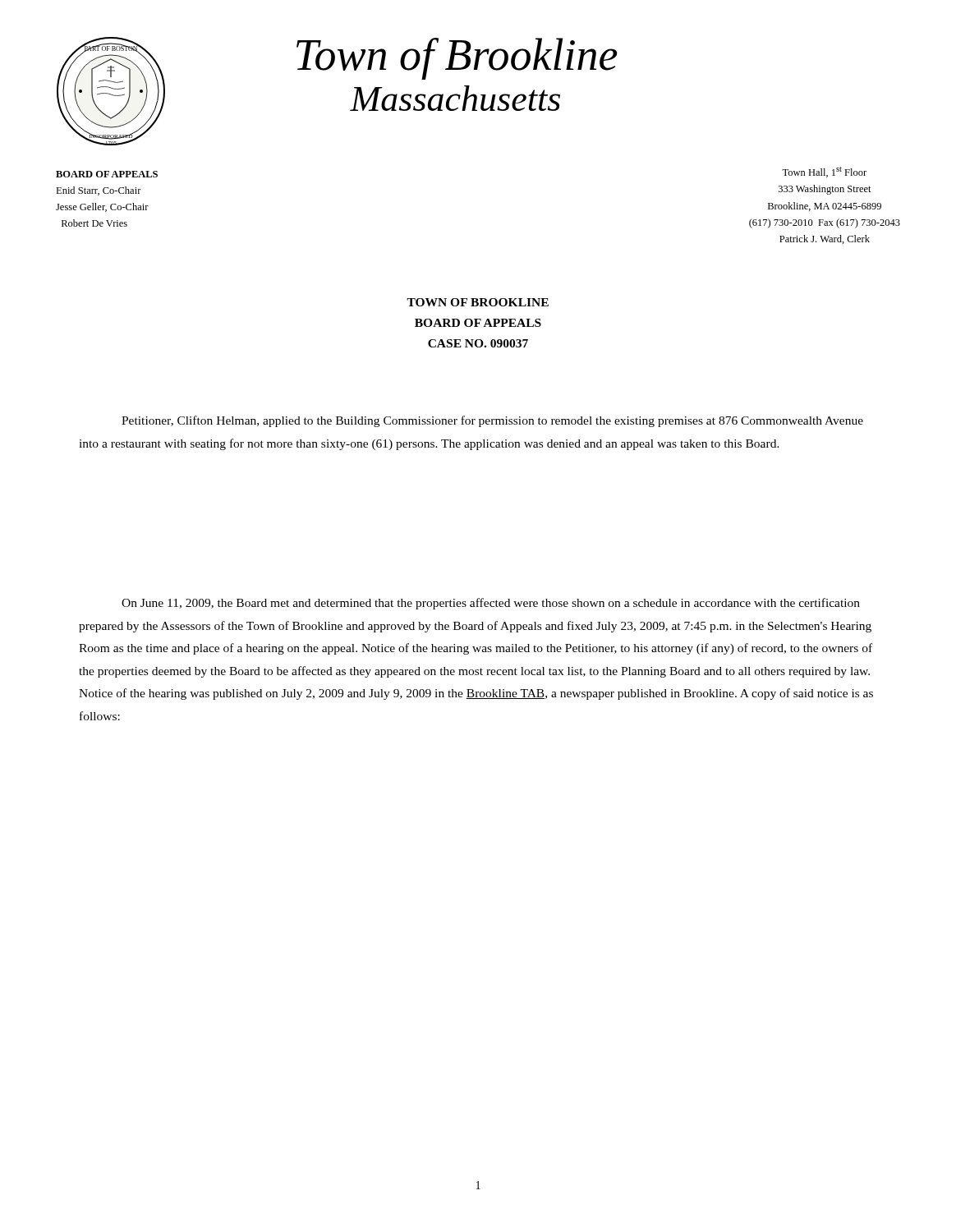Screen dimensions: 1232x956
Task: Navigate to the block starting "TOWN OF BROOKLINE BOARD OF APPEALS CASE"
Action: coord(478,323)
